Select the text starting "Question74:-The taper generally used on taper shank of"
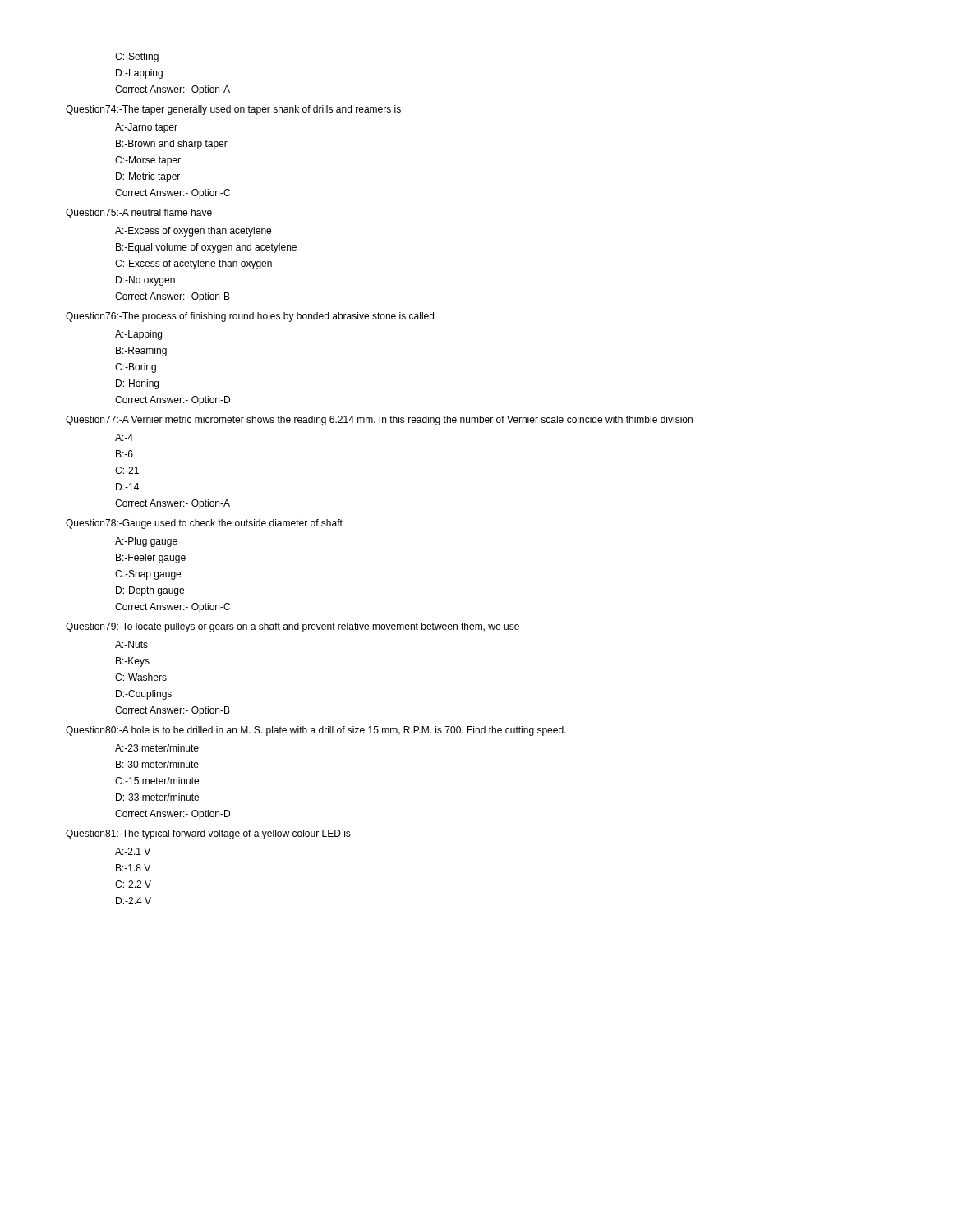 click(x=233, y=109)
